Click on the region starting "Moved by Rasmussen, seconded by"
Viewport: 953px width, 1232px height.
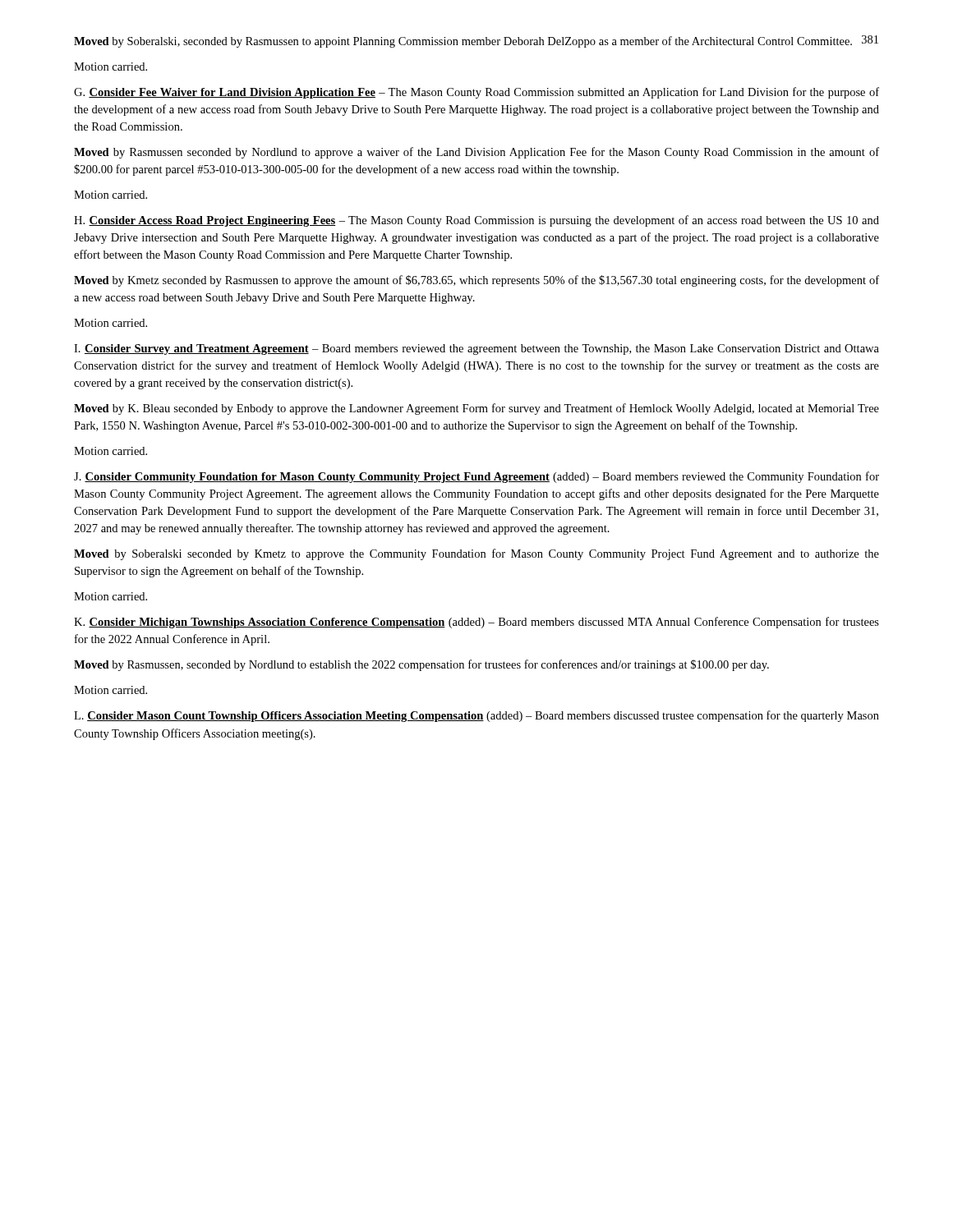[x=476, y=665]
